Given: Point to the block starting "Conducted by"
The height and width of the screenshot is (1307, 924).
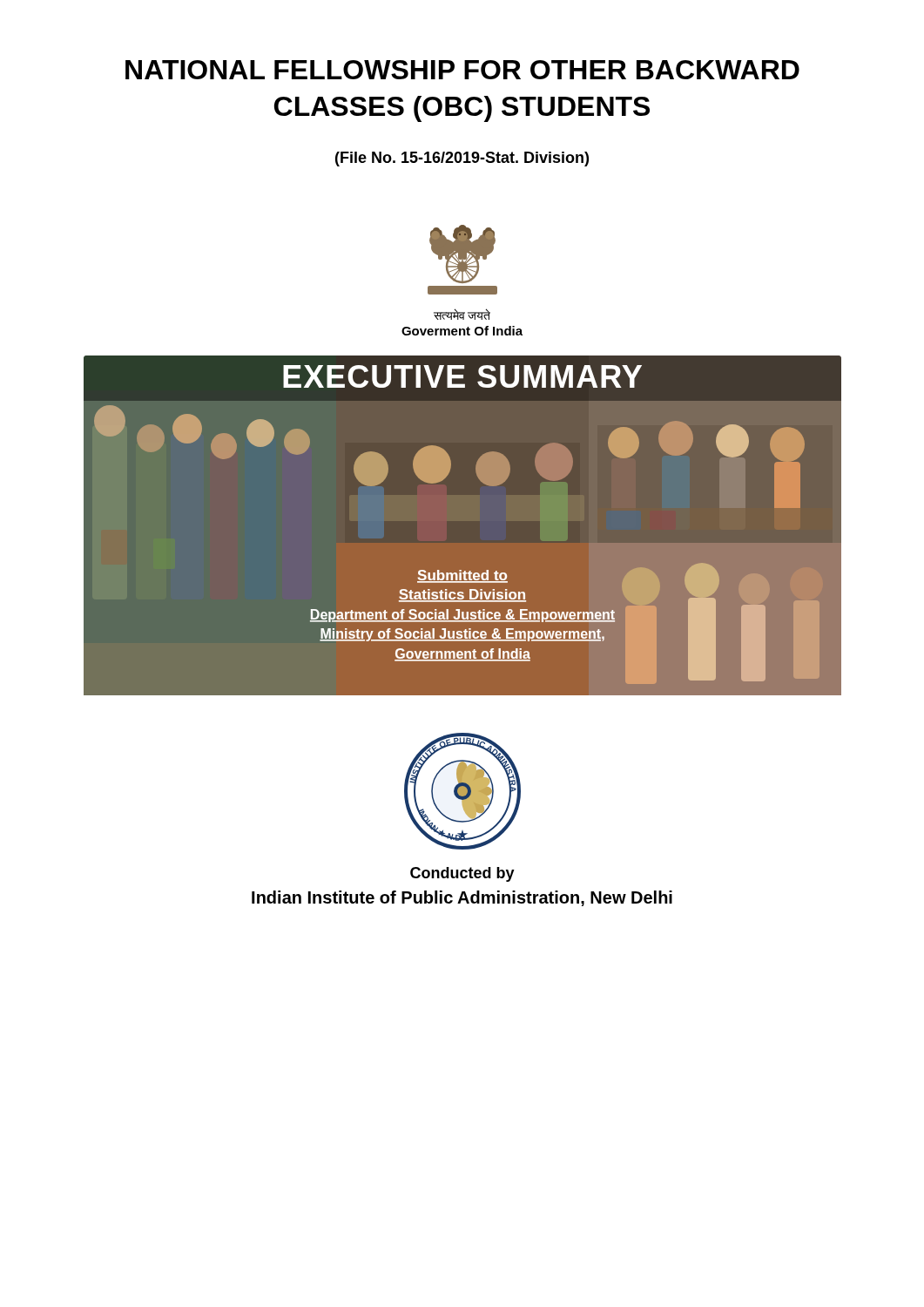Looking at the screenshot, I should pos(462,873).
